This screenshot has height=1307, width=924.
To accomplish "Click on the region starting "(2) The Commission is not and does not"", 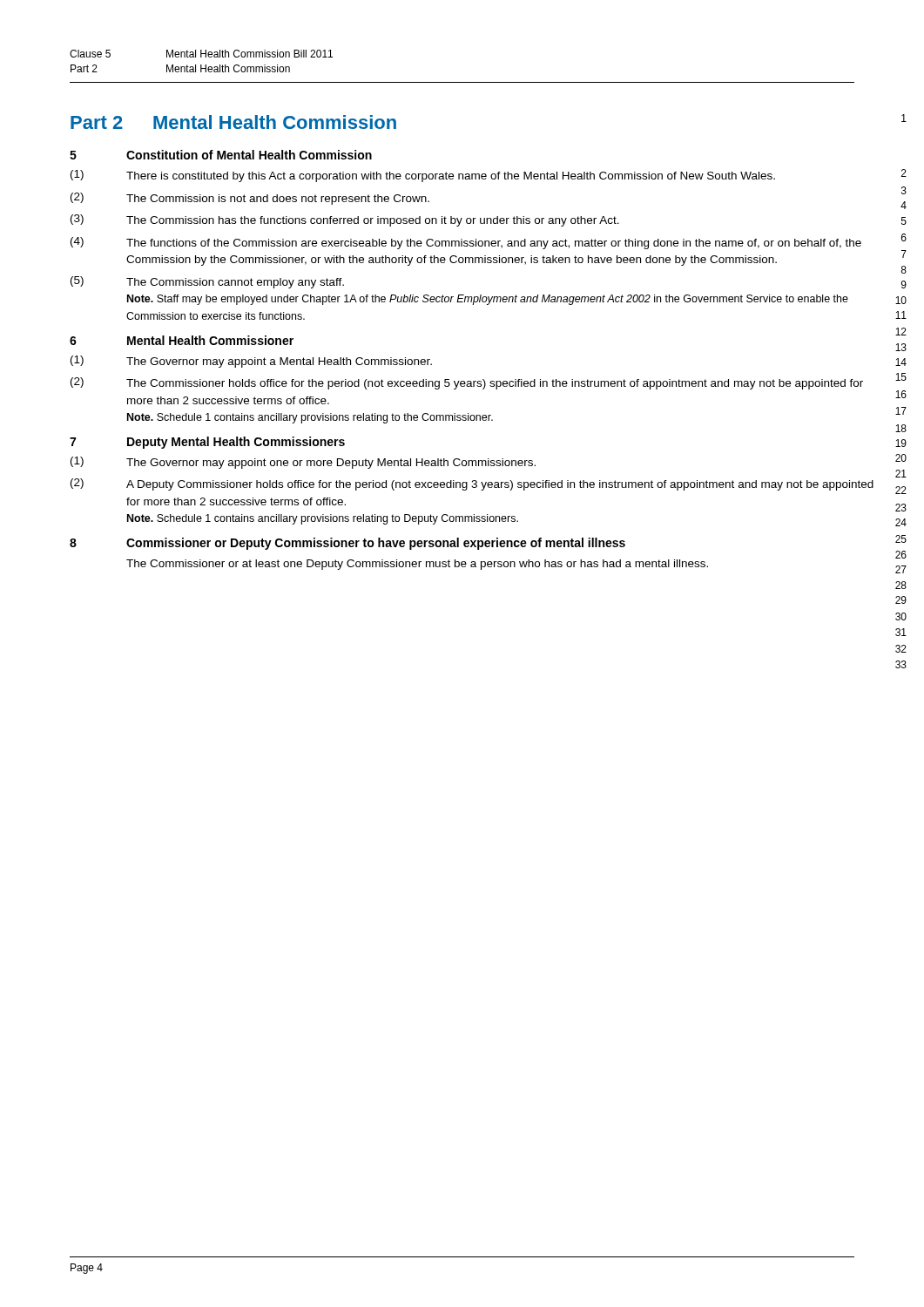I will pos(250,199).
